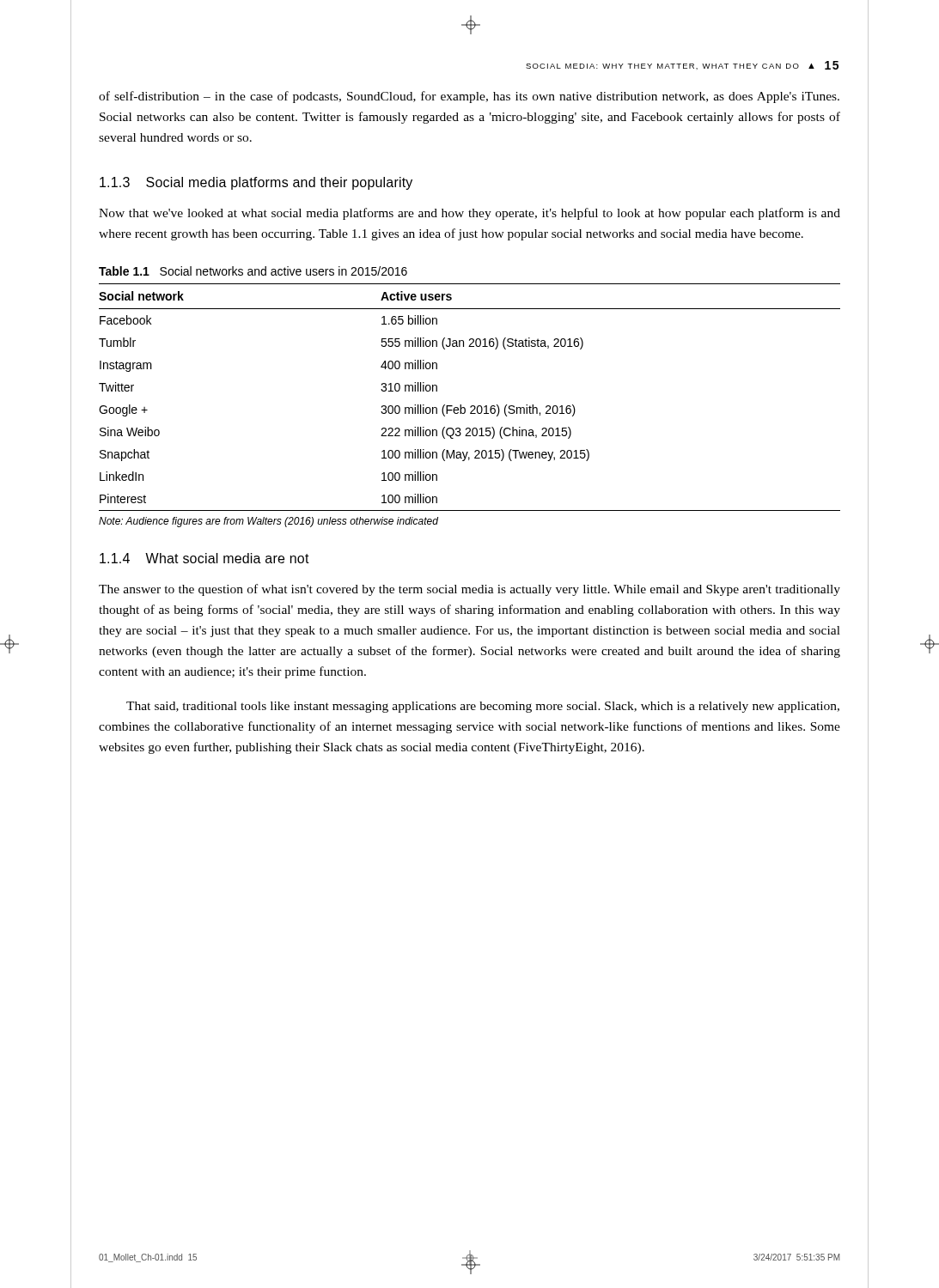Point to the passage starting "of self-distribution – in the"
939x1288 pixels.
pyautogui.click(x=470, y=116)
